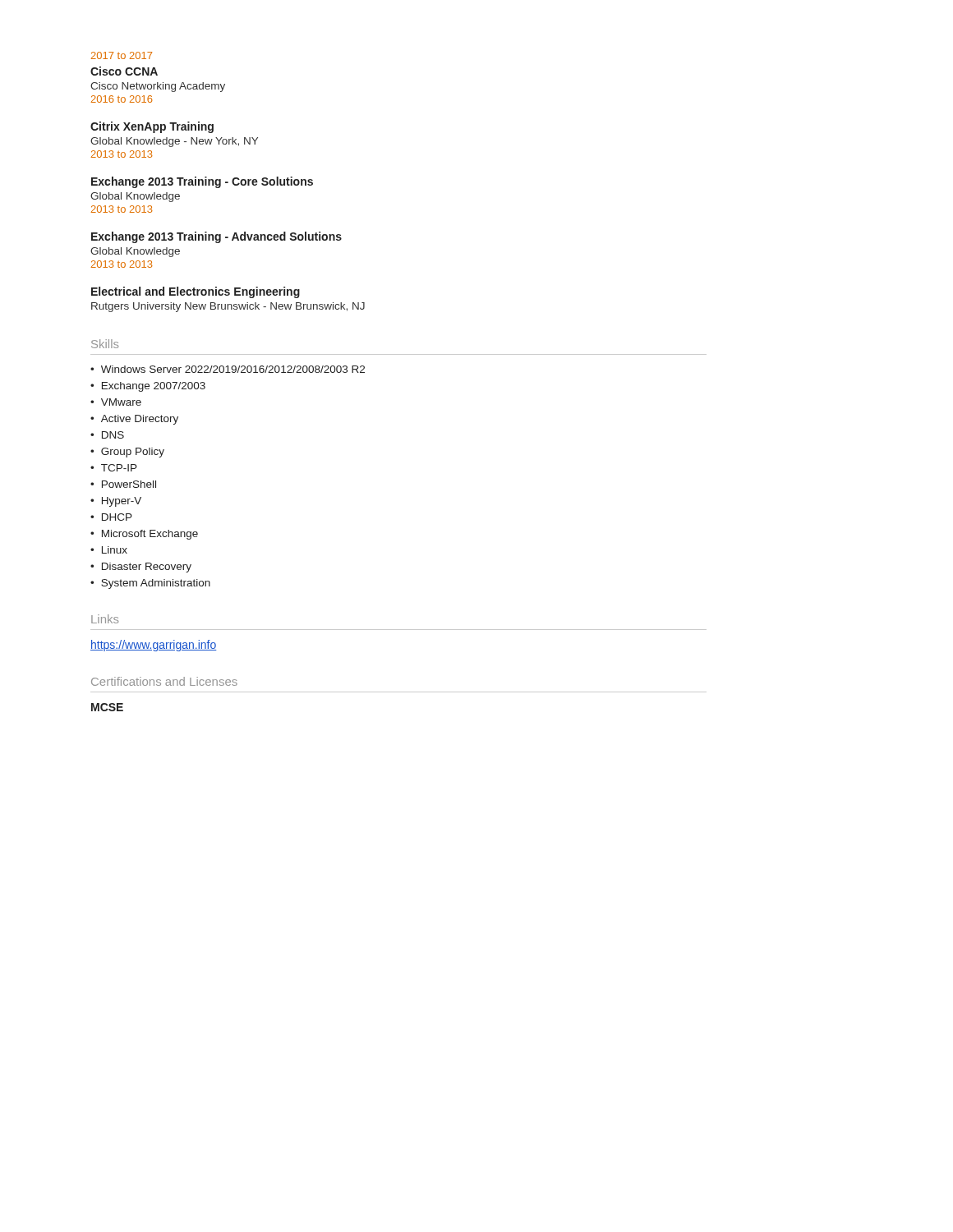
Task: Find "•System Administration" on this page
Action: click(x=150, y=583)
